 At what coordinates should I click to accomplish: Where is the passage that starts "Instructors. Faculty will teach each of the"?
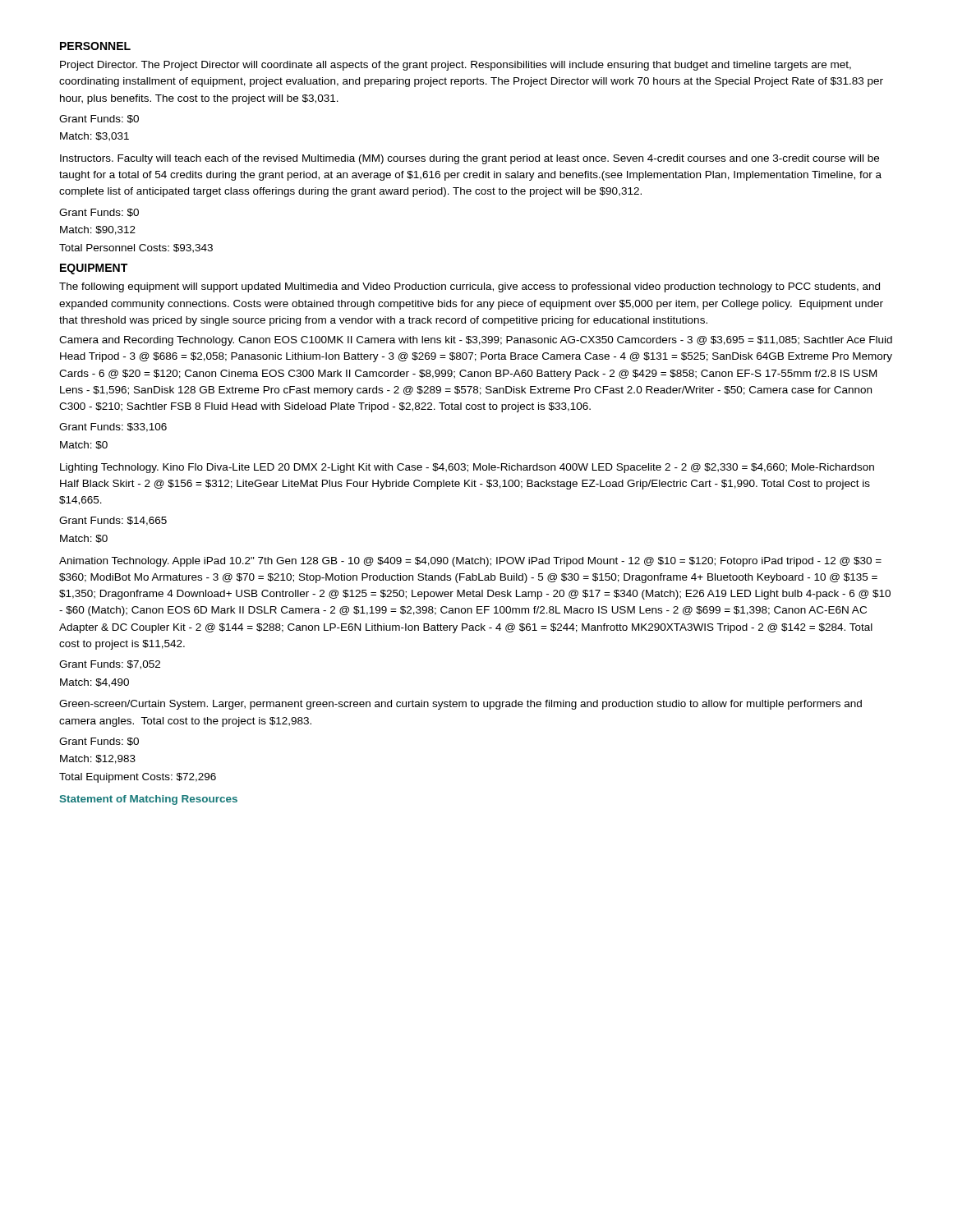coord(470,175)
